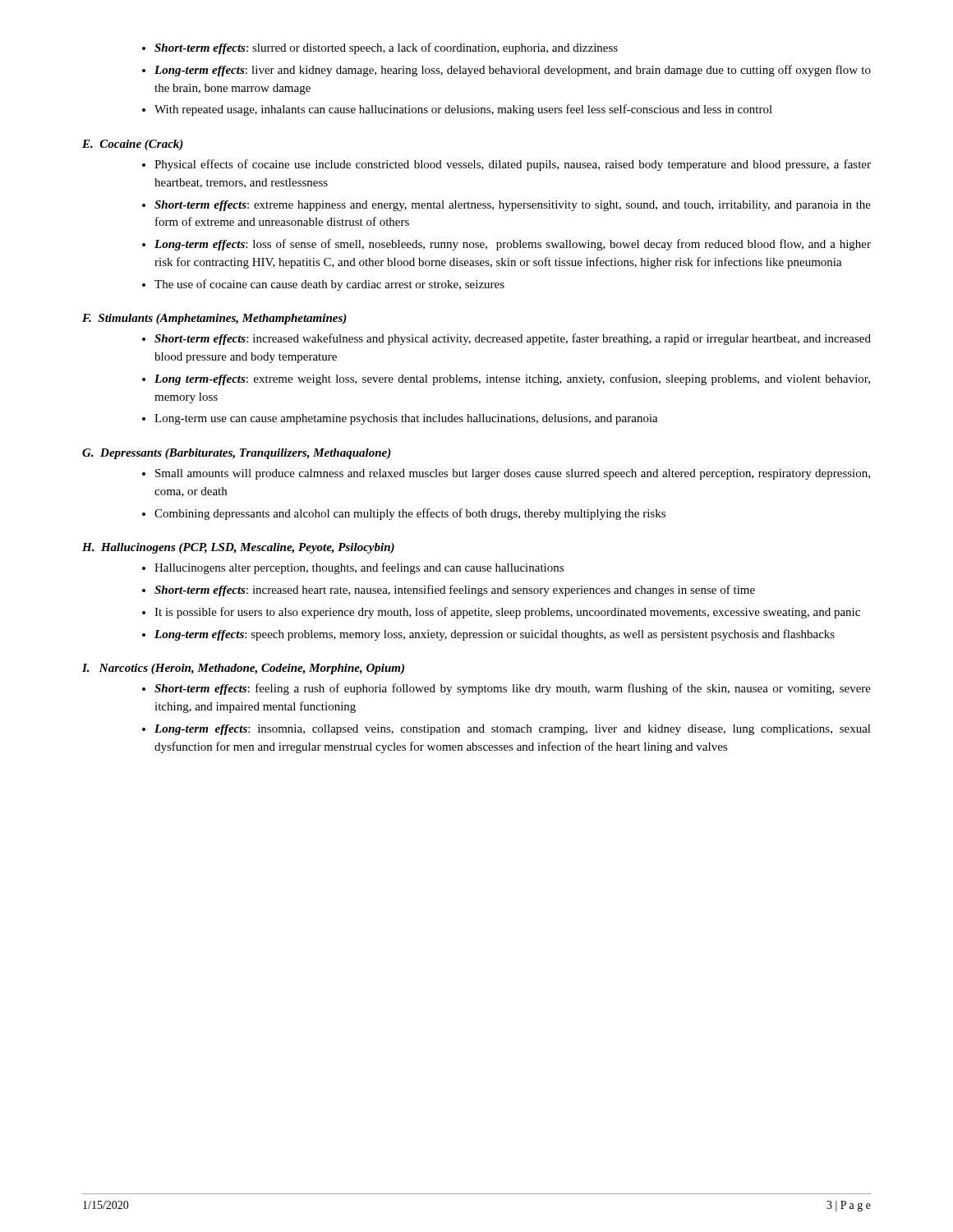Select the list item that says "Short-term effects: feeling a"
This screenshot has height=1232, width=953.
click(501, 718)
